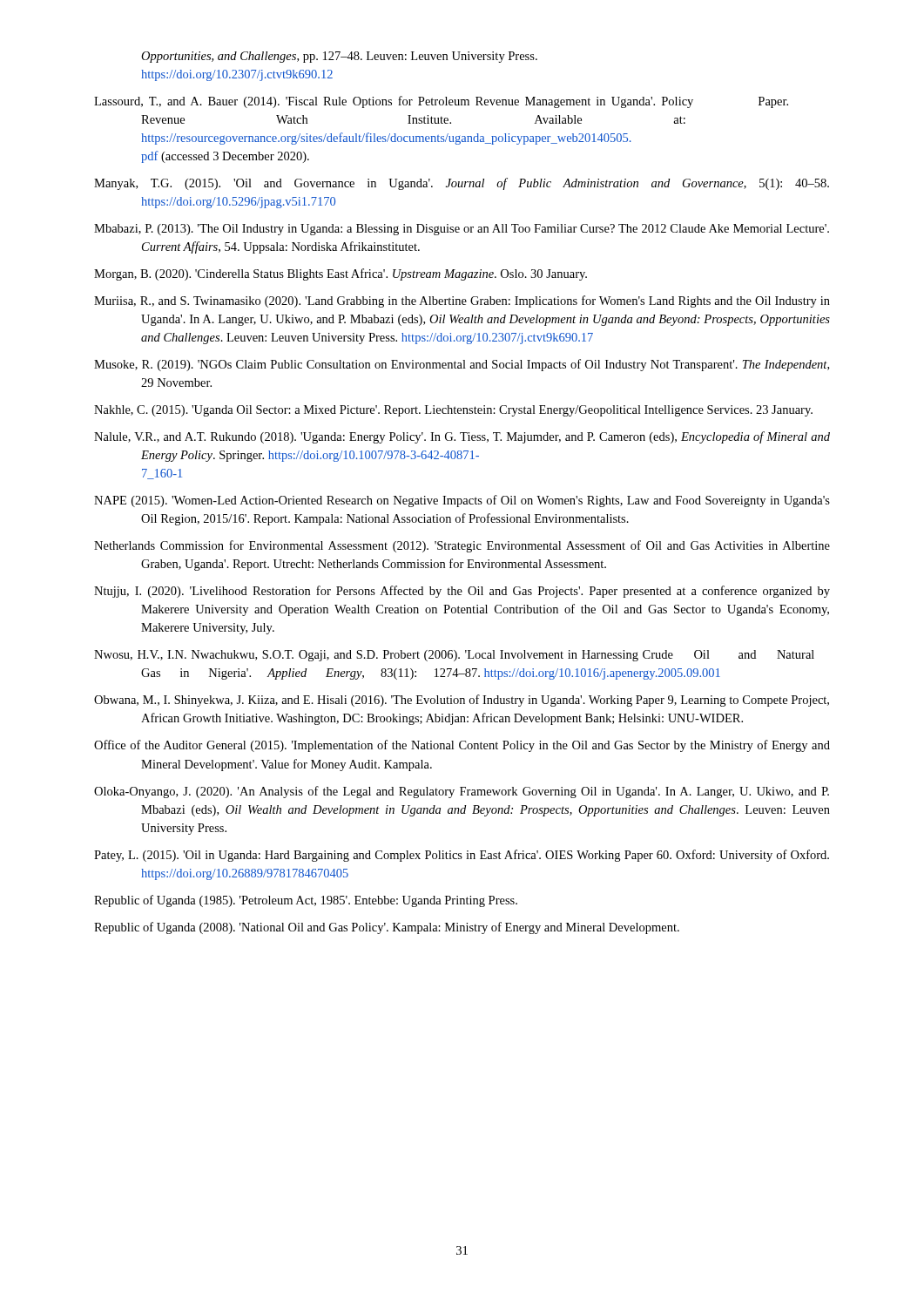Find the list item that reads "Netherlands Commission for Environmental Assessment (2012)."
This screenshot has height=1307, width=924.
[462, 555]
